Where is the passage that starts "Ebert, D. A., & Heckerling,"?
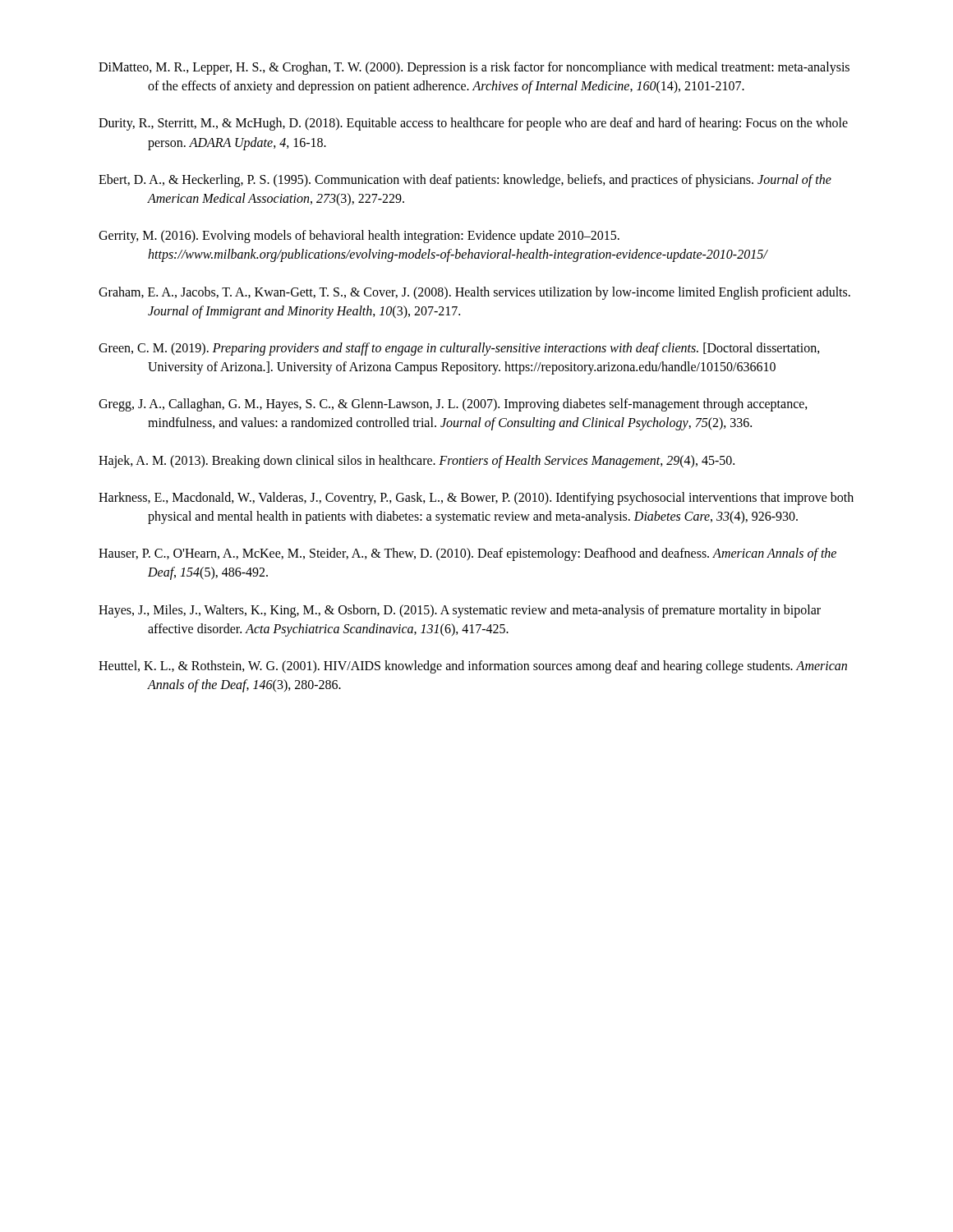The width and height of the screenshot is (953, 1232). (x=465, y=189)
